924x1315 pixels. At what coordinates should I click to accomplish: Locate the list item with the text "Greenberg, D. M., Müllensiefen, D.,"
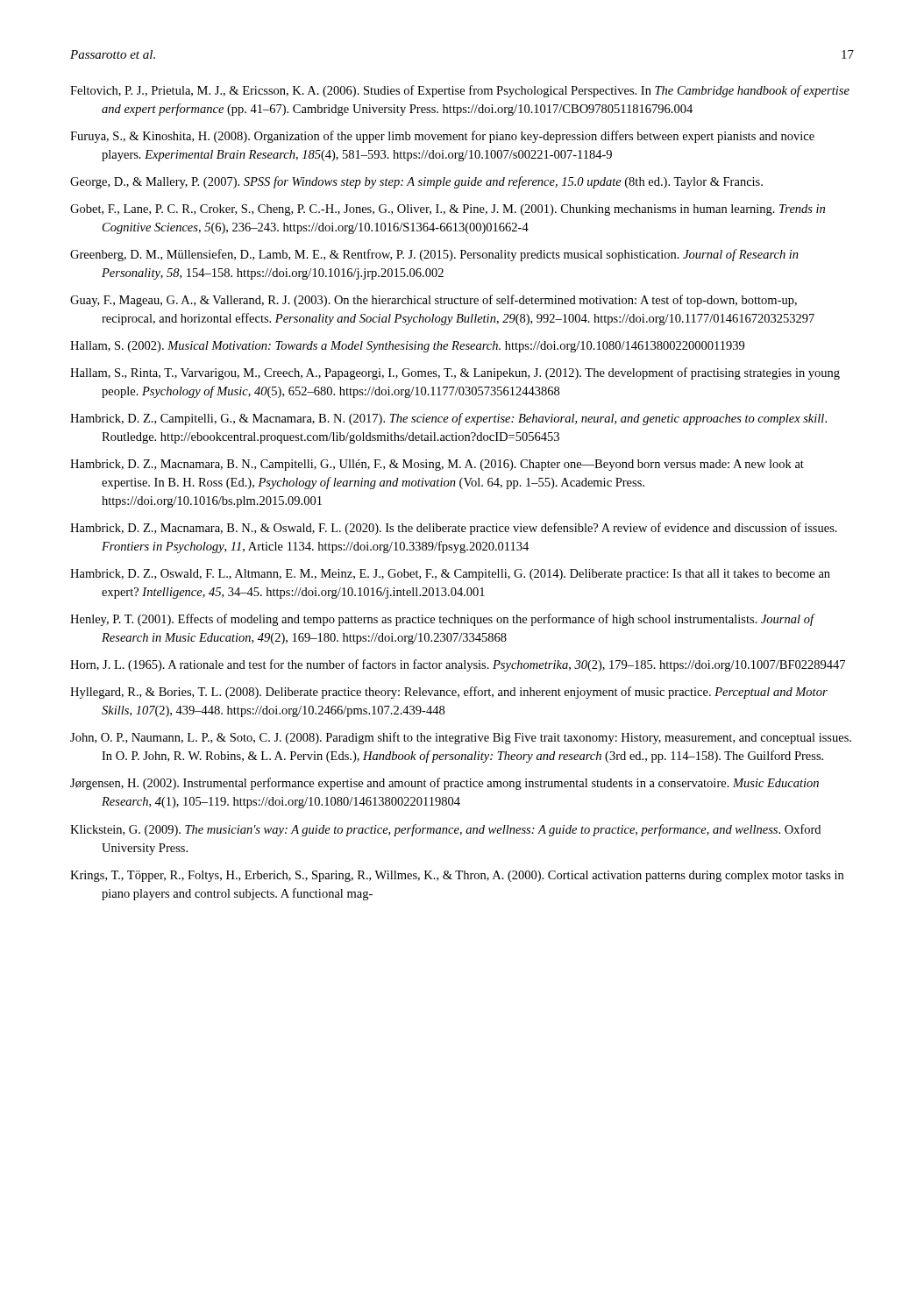(462, 264)
